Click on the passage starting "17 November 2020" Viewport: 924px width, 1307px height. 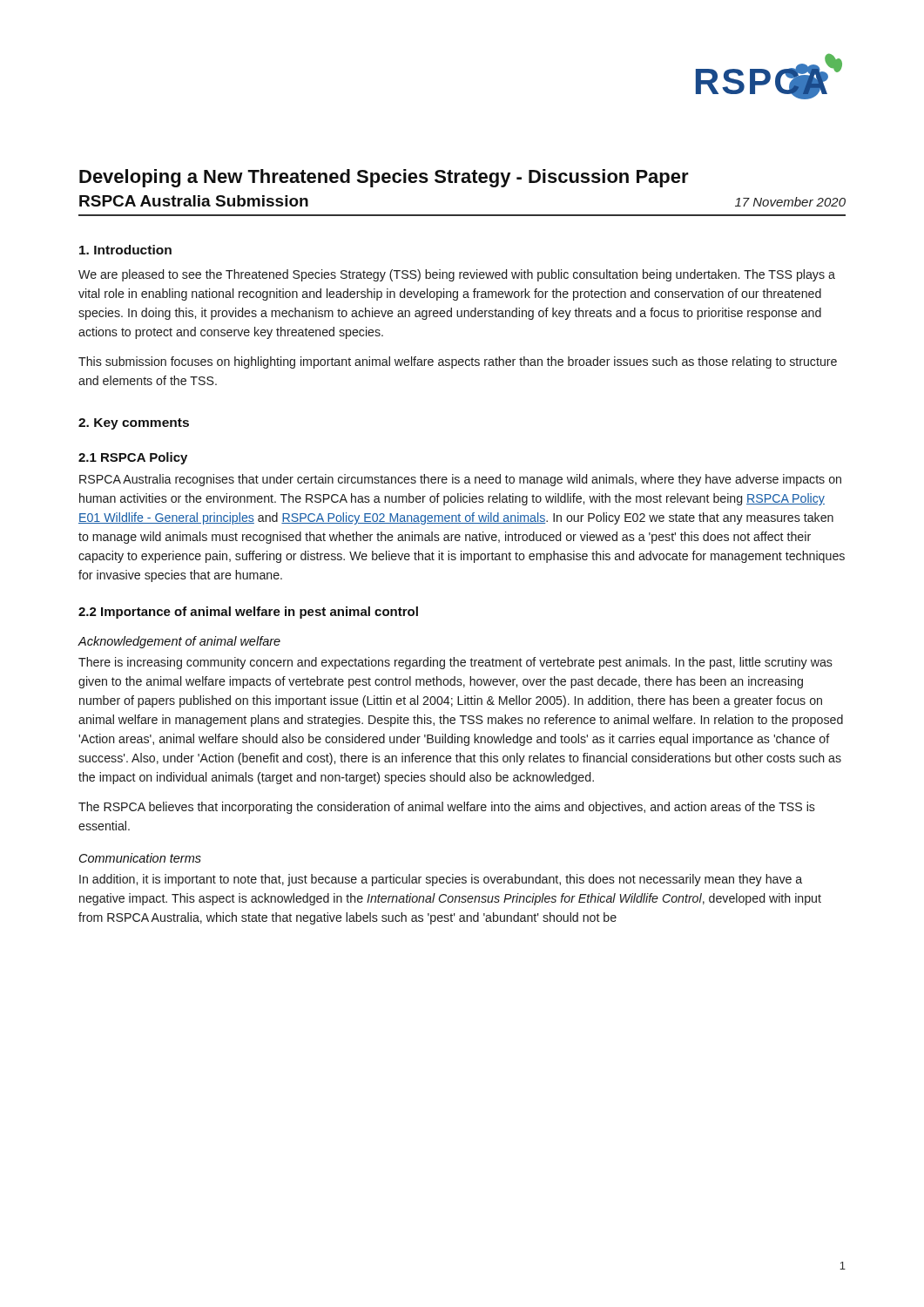tap(790, 202)
